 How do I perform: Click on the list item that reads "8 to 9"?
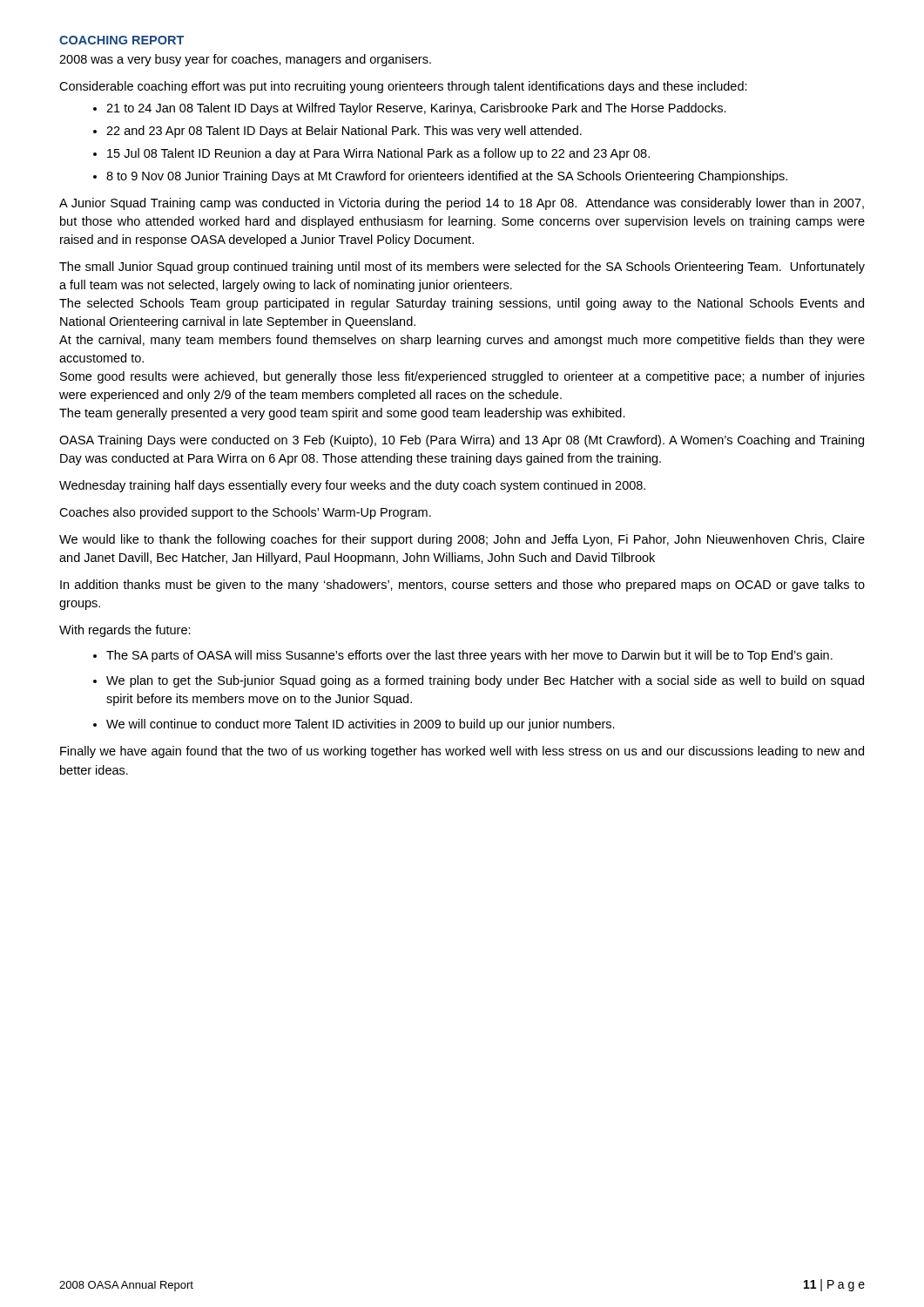tap(447, 176)
